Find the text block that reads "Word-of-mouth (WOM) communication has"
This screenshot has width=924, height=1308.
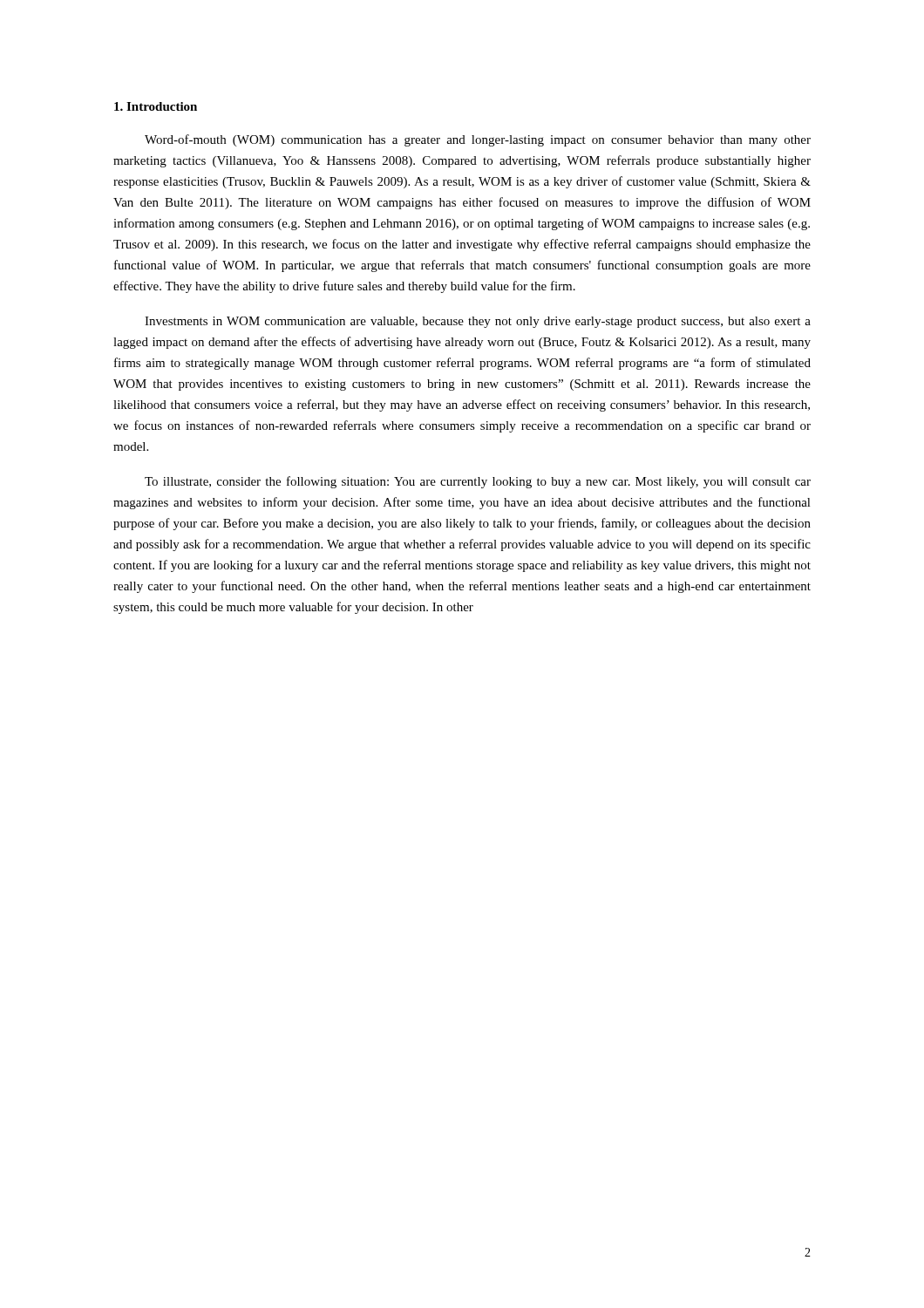pyautogui.click(x=462, y=213)
